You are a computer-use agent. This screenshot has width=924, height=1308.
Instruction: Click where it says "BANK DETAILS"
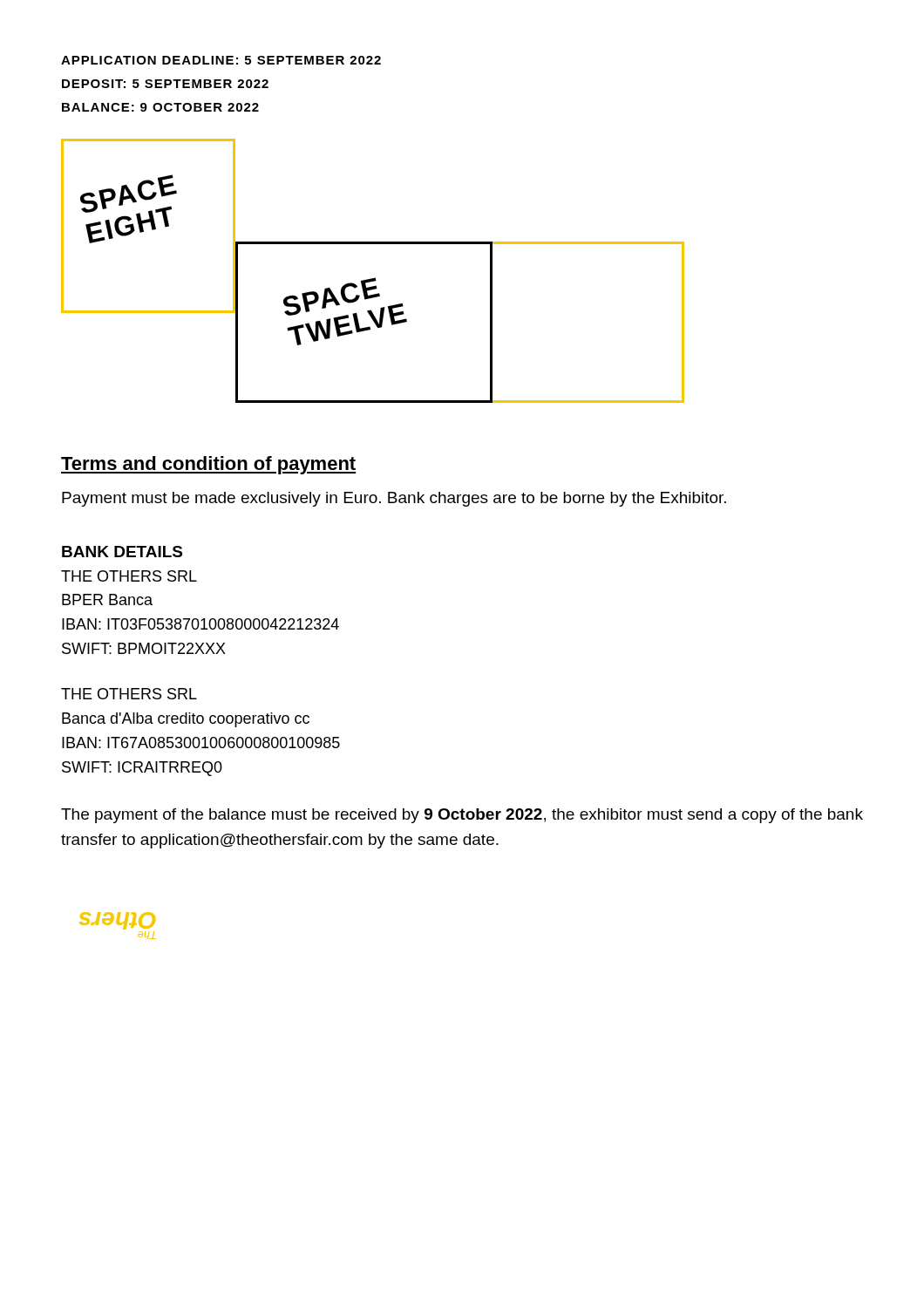click(122, 551)
